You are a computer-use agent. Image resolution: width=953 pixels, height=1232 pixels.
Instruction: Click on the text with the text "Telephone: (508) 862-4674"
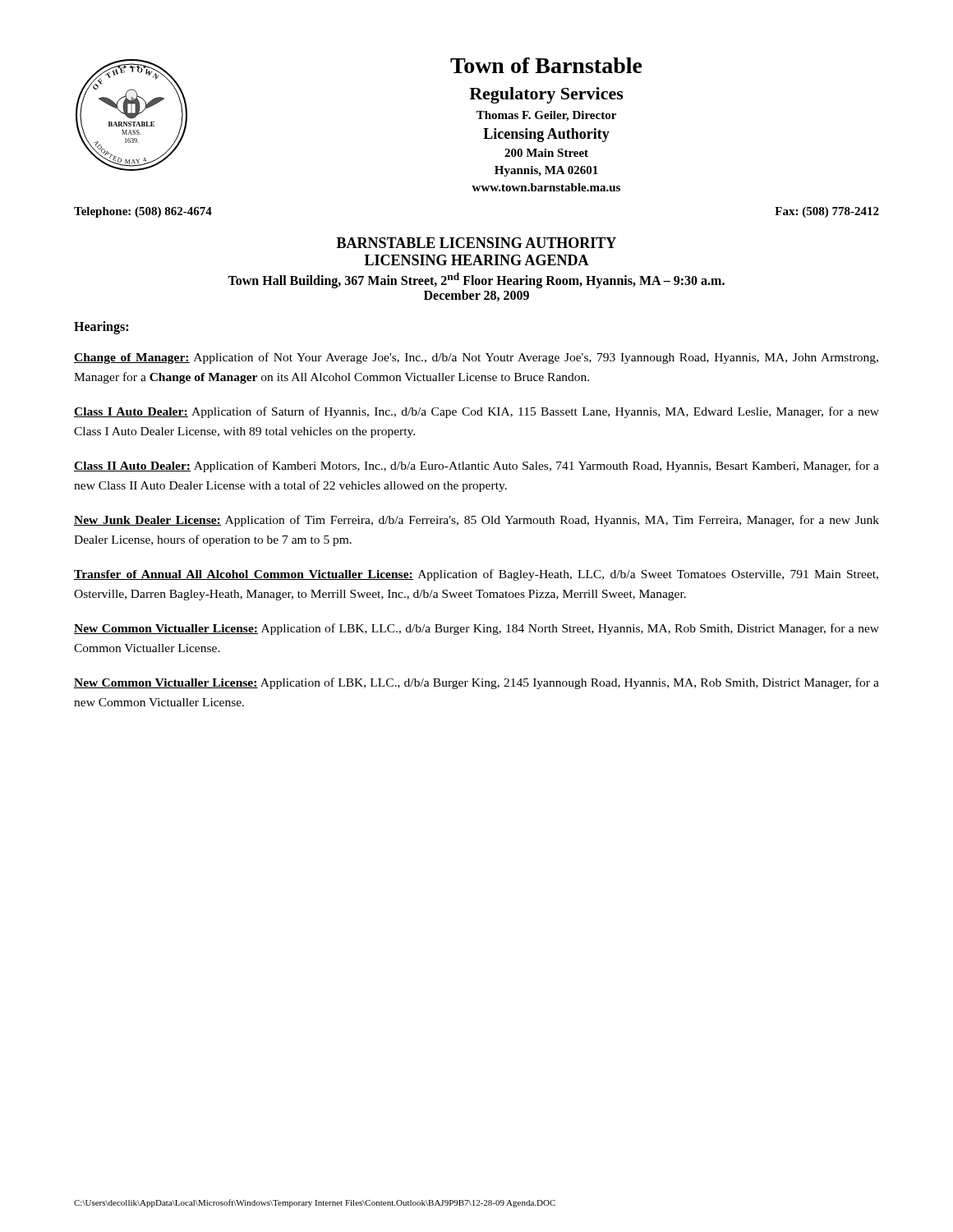point(143,211)
